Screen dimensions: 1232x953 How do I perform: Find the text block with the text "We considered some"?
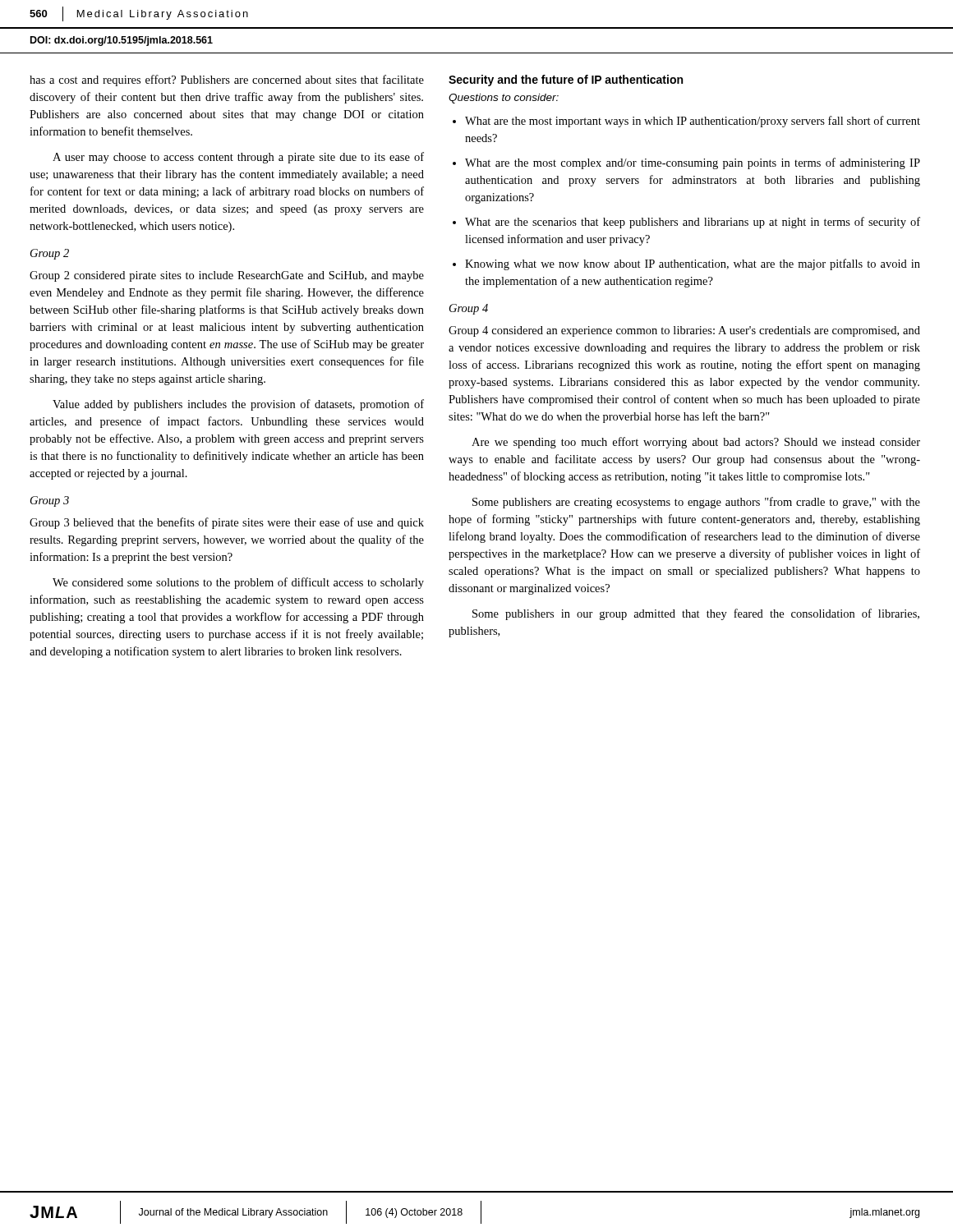[x=227, y=618]
